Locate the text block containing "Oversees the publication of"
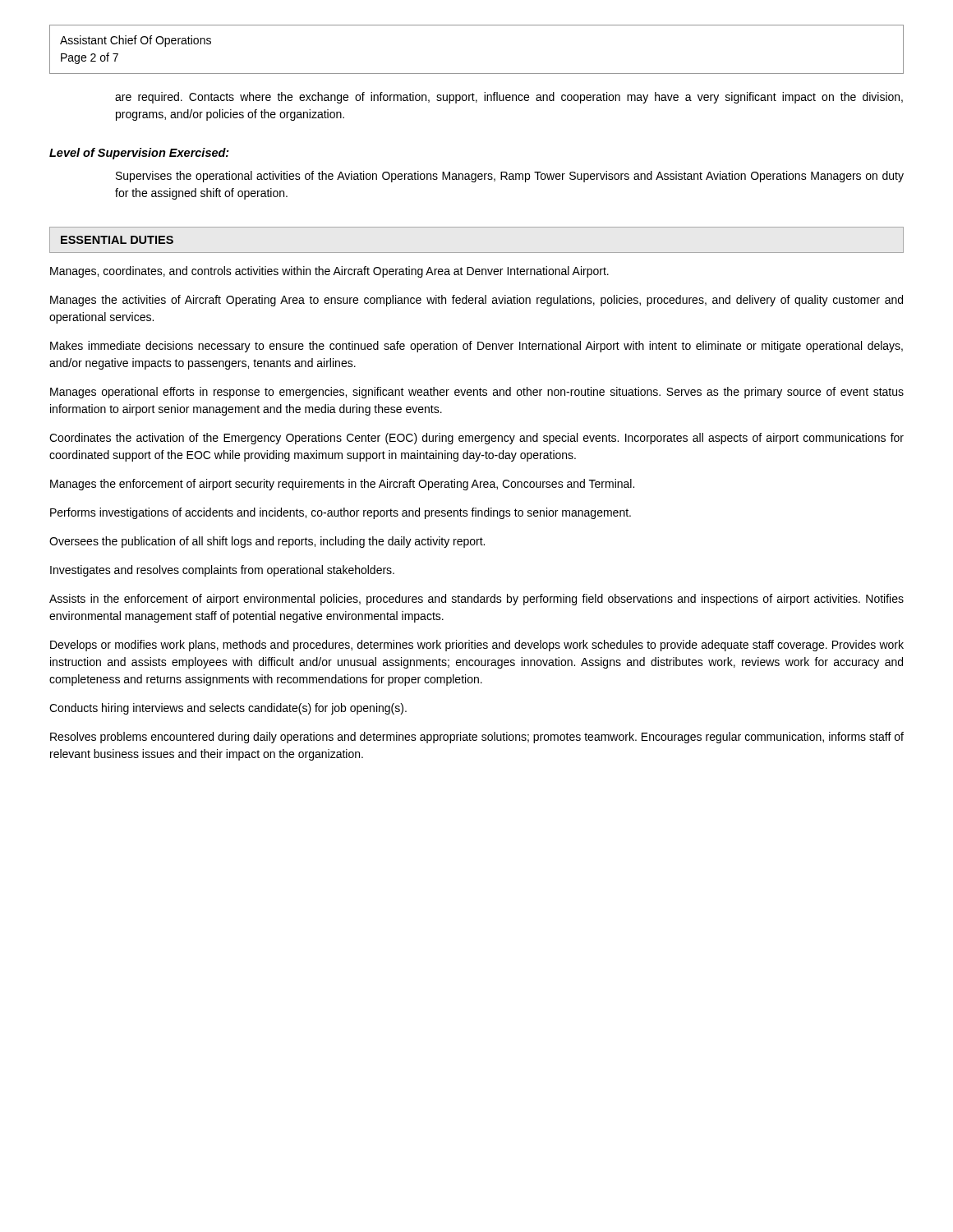Screen dimensions: 1232x953 click(x=268, y=541)
